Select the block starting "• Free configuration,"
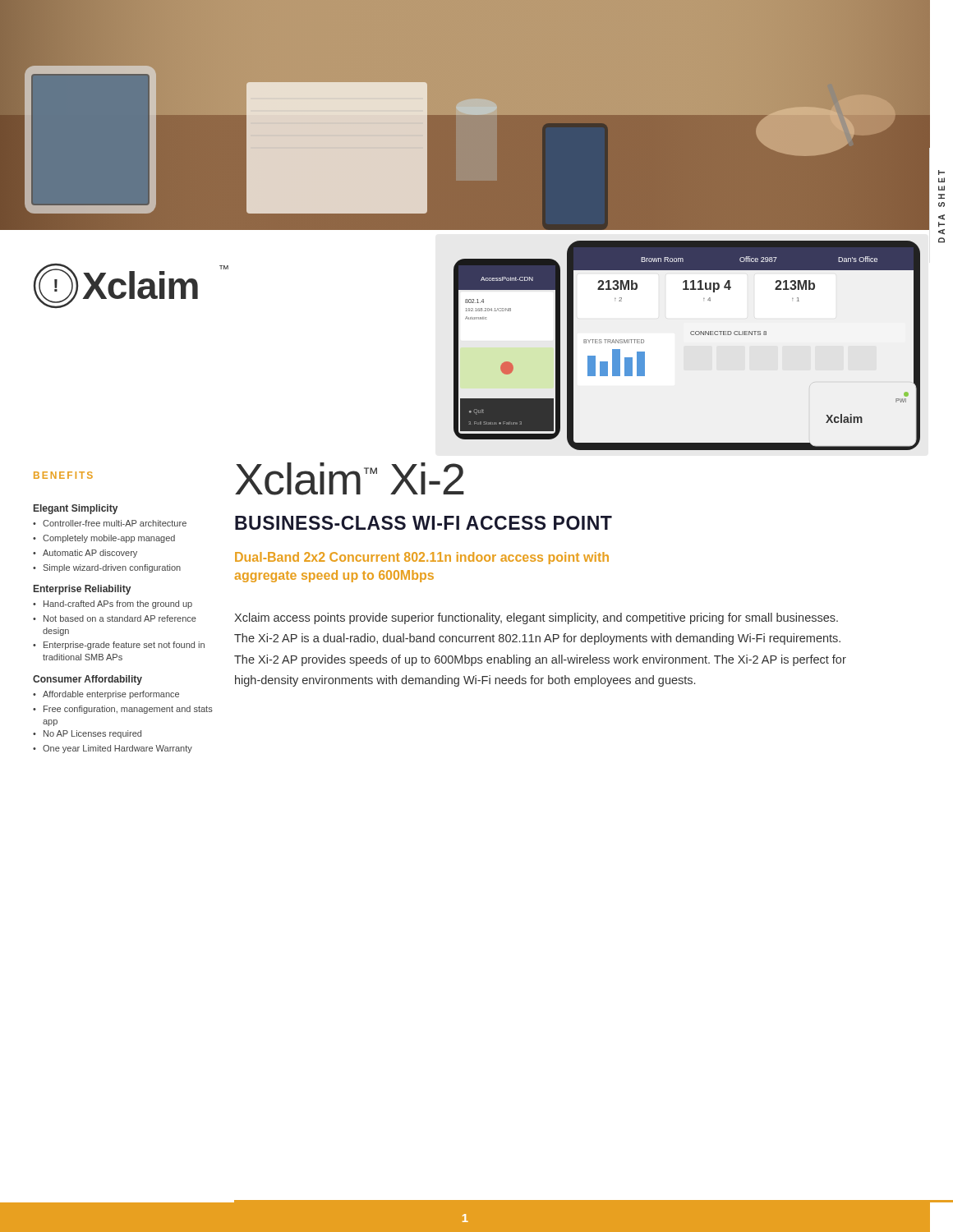 (123, 716)
